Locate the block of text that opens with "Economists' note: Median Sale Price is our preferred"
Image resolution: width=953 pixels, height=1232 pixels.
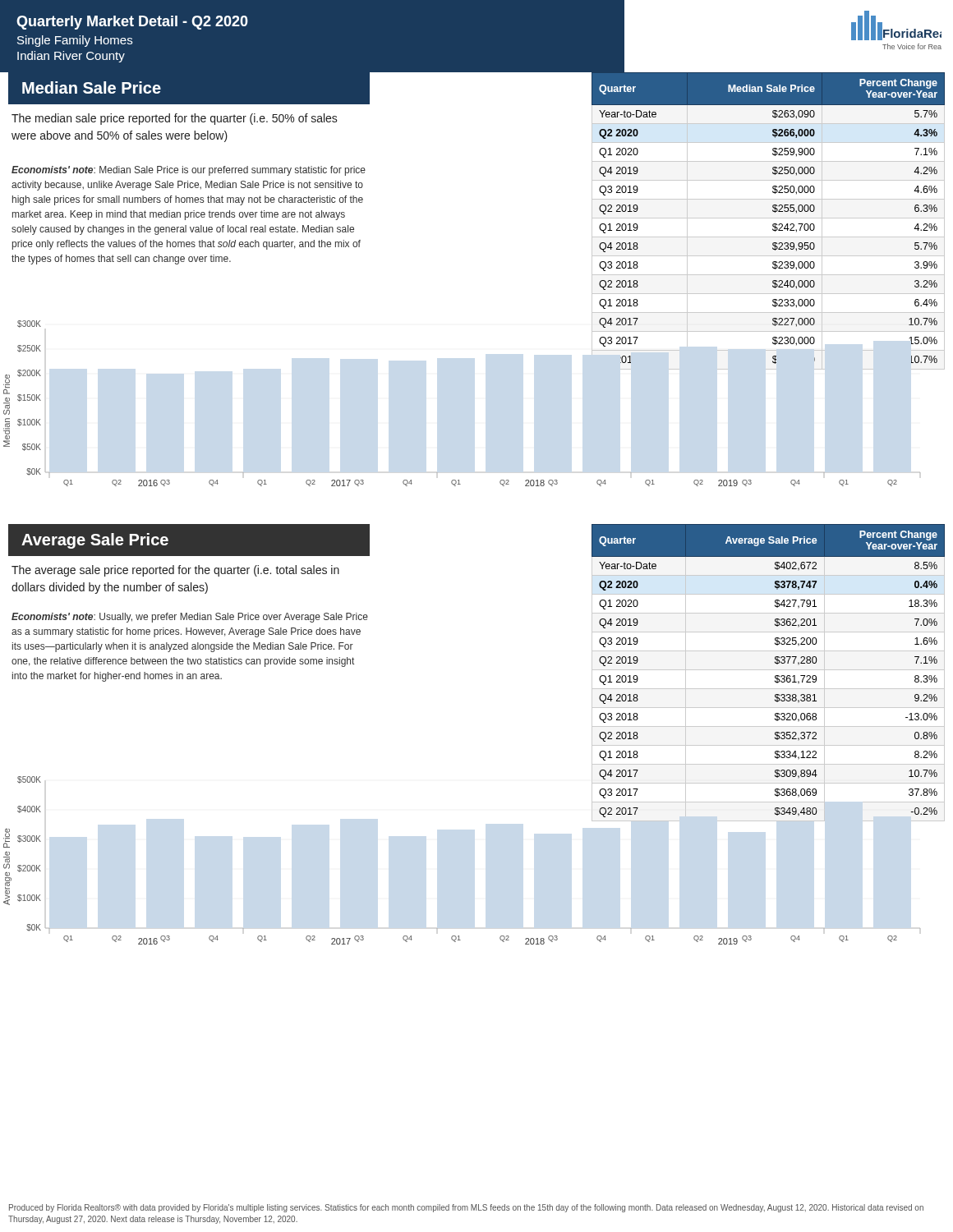tap(189, 214)
